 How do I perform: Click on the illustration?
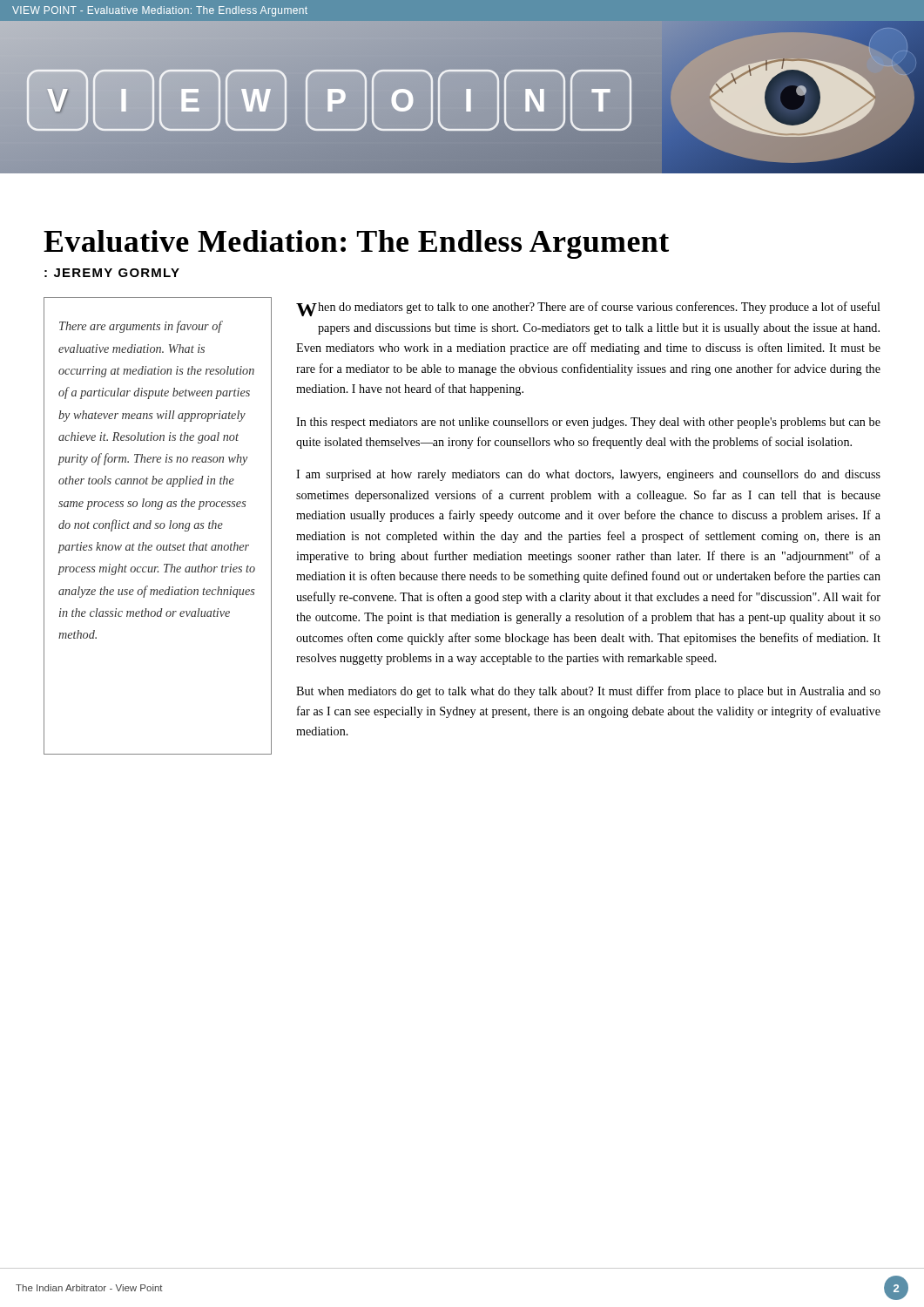coord(462,97)
